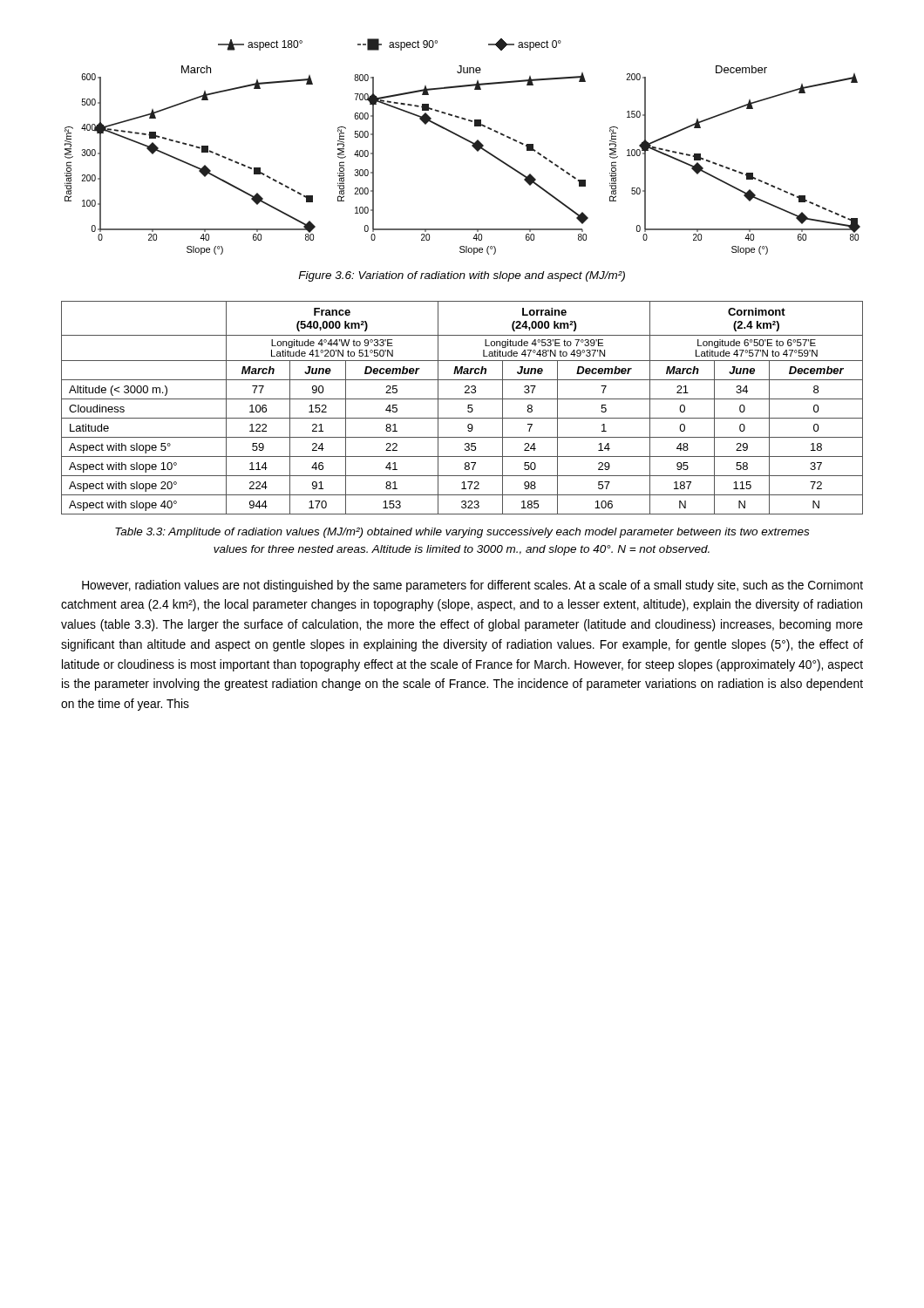Image resolution: width=924 pixels, height=1308 pixels.
Task: Click on the table containing "Aspect with slope 20°"
Action: pos(462,408)
